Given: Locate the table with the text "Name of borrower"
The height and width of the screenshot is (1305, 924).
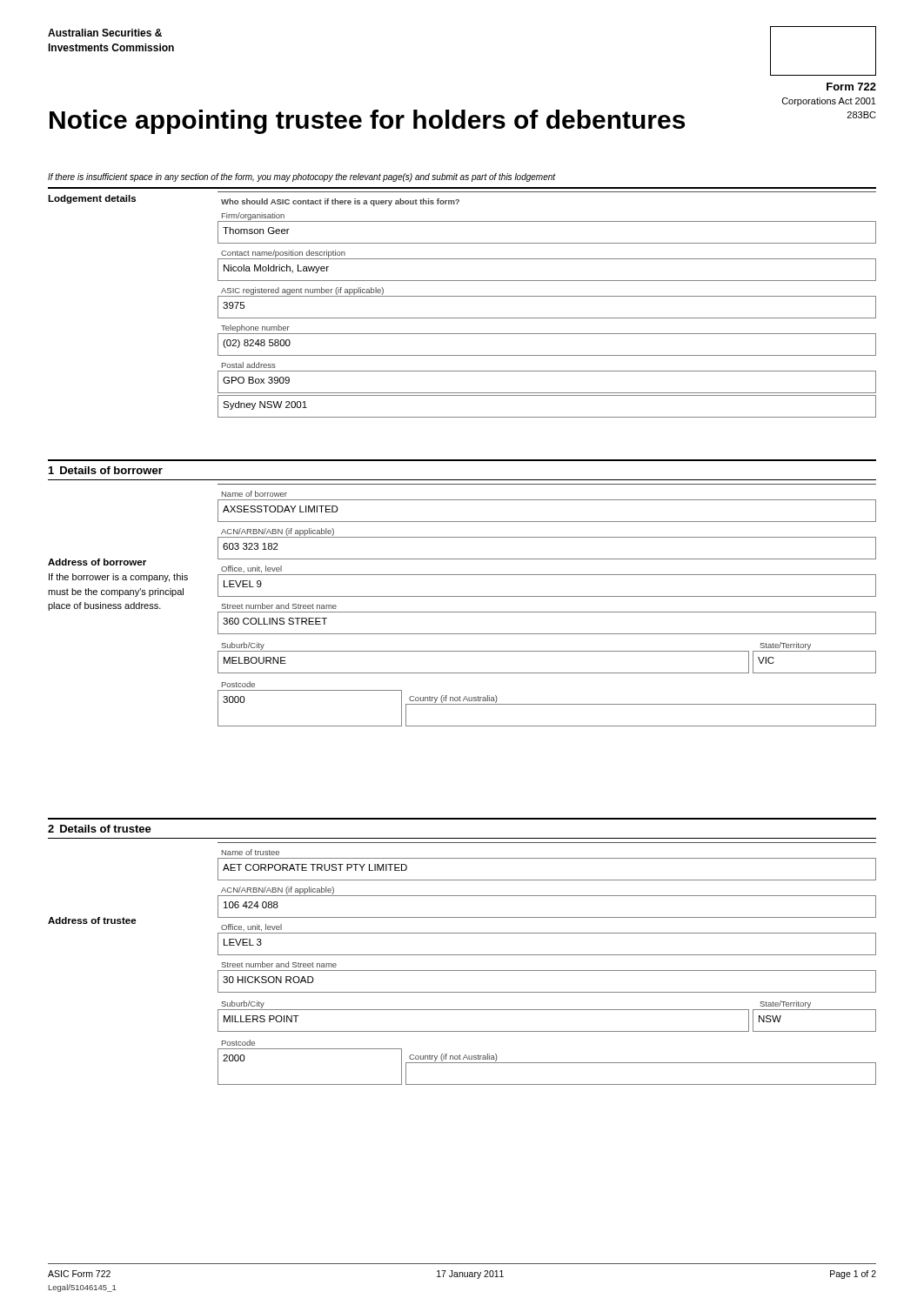Looking at the screenshot, I should 547,606.
